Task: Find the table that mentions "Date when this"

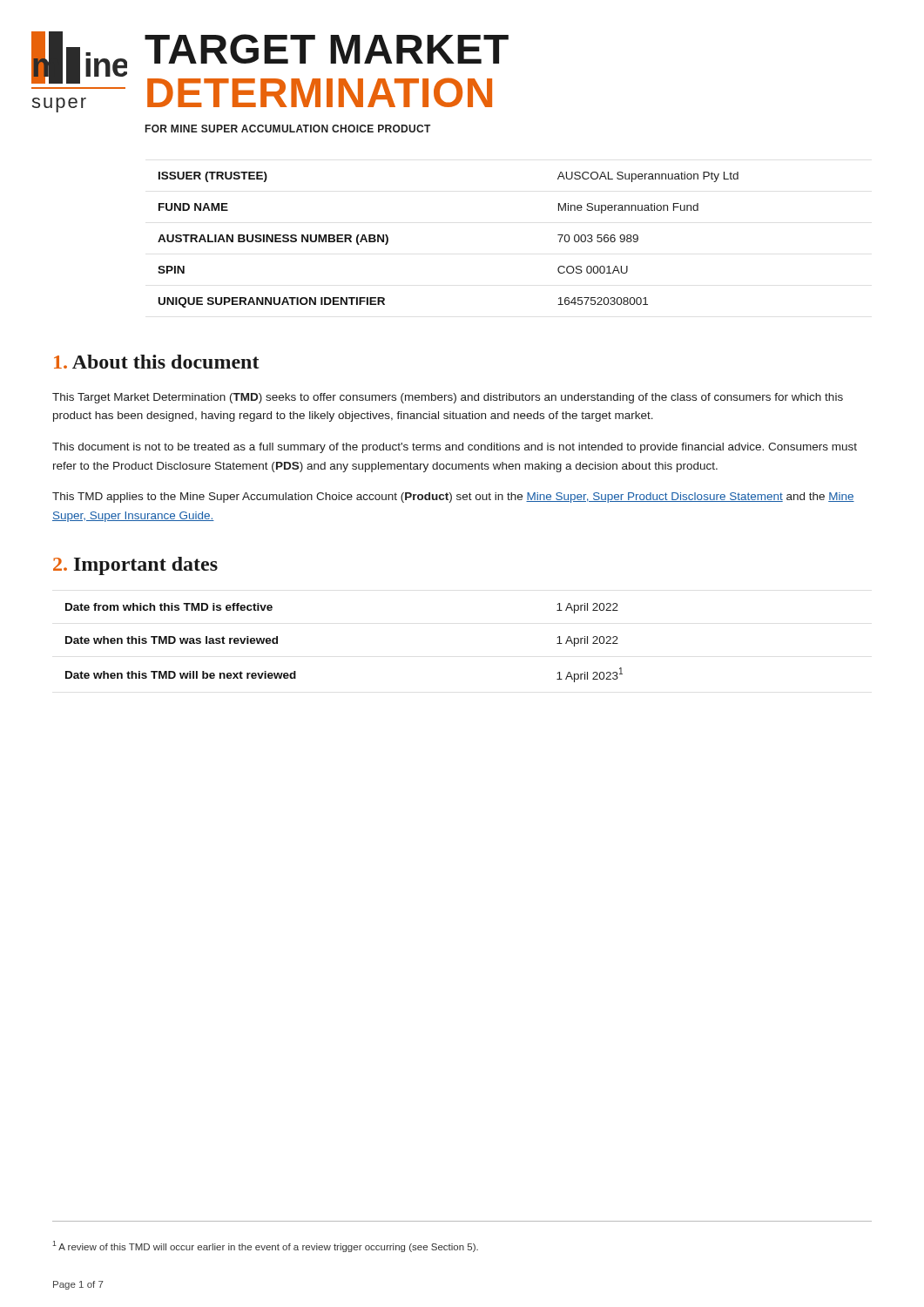Action: tap(462, 641)
